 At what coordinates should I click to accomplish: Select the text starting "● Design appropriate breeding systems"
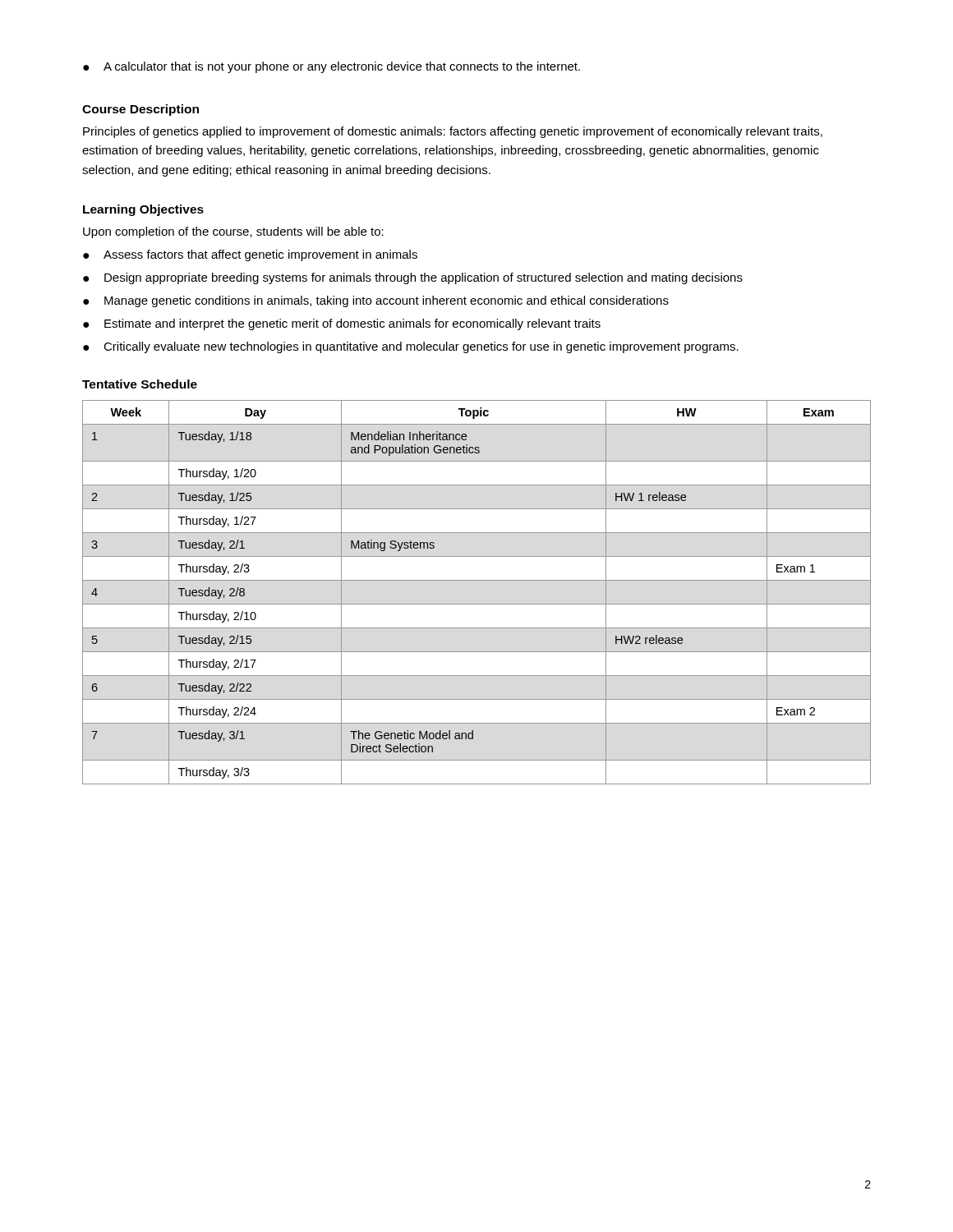(412, 278)
